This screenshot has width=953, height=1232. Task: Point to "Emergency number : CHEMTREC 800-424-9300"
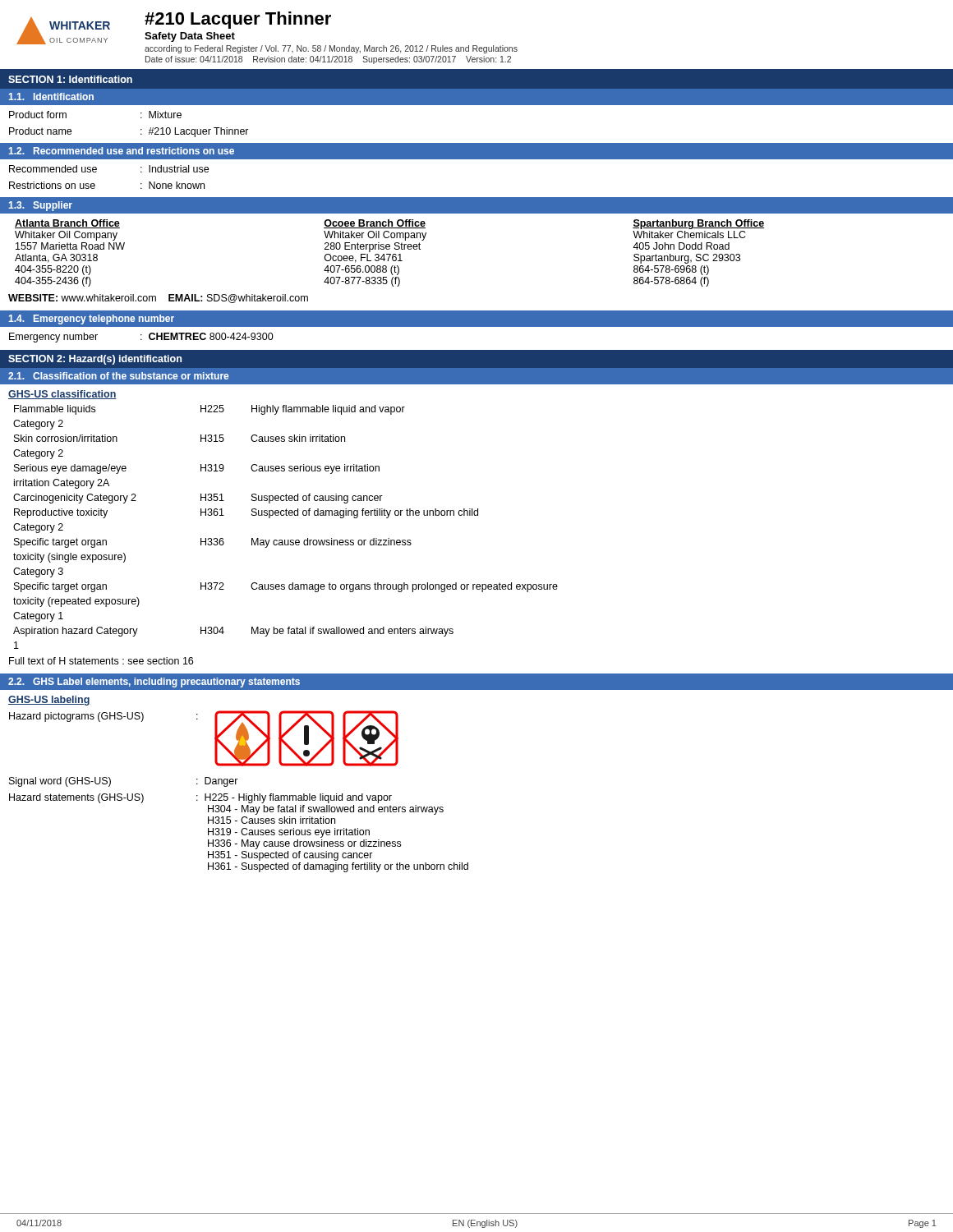[141, 337]
